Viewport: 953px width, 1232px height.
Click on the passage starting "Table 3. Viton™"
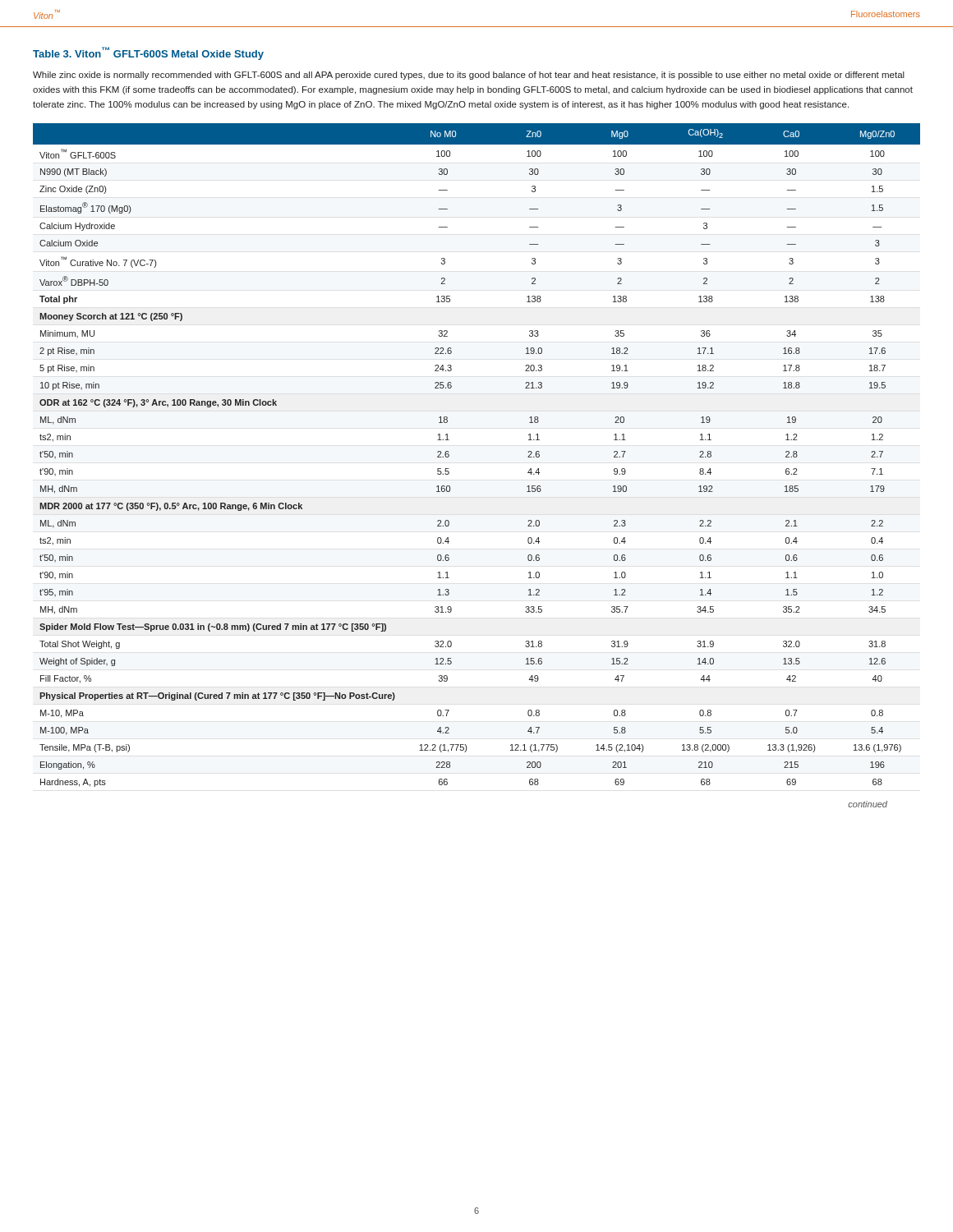coord(148,52)
